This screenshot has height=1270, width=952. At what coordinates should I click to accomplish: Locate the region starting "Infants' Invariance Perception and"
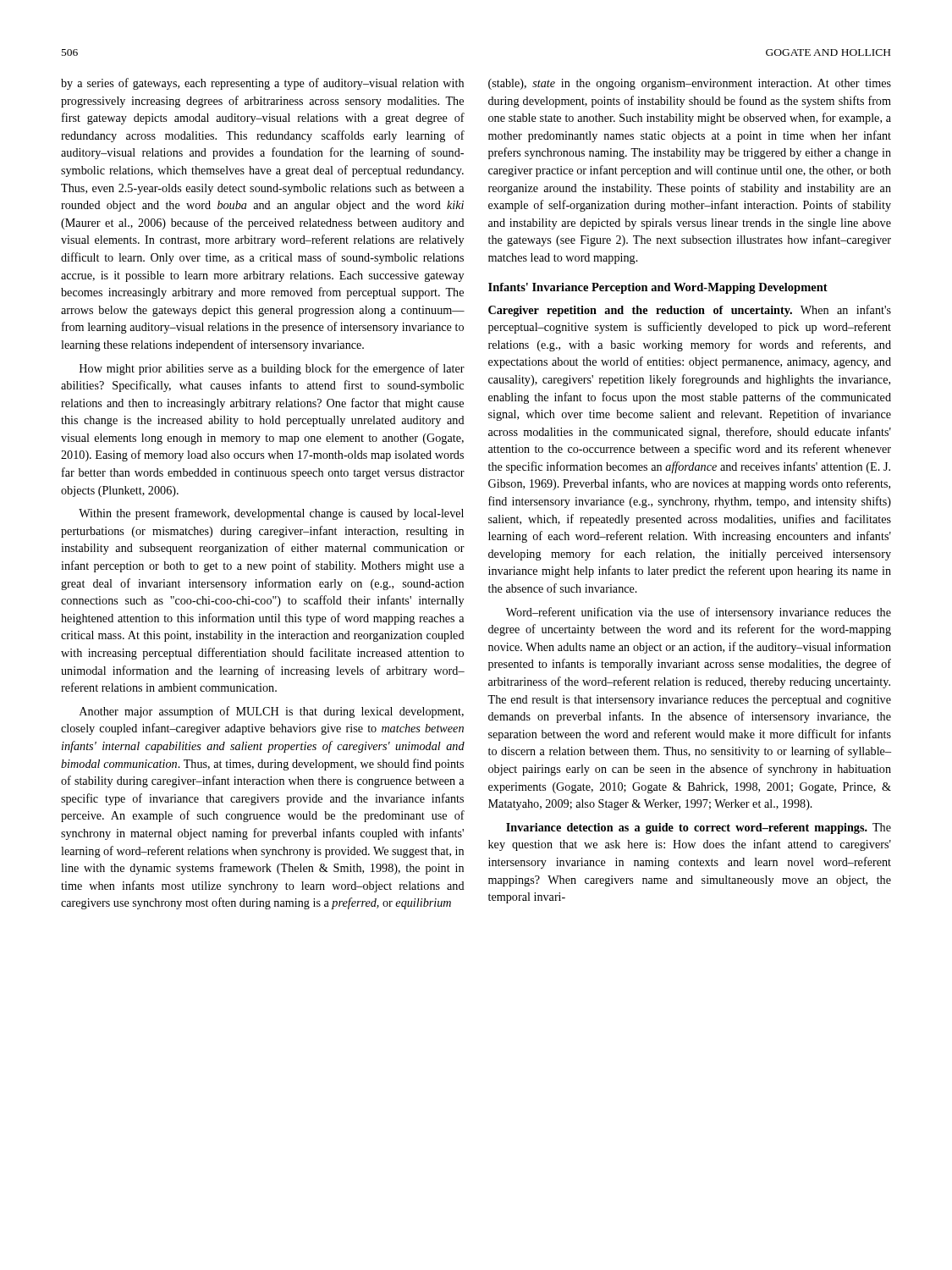click(657, 287)
